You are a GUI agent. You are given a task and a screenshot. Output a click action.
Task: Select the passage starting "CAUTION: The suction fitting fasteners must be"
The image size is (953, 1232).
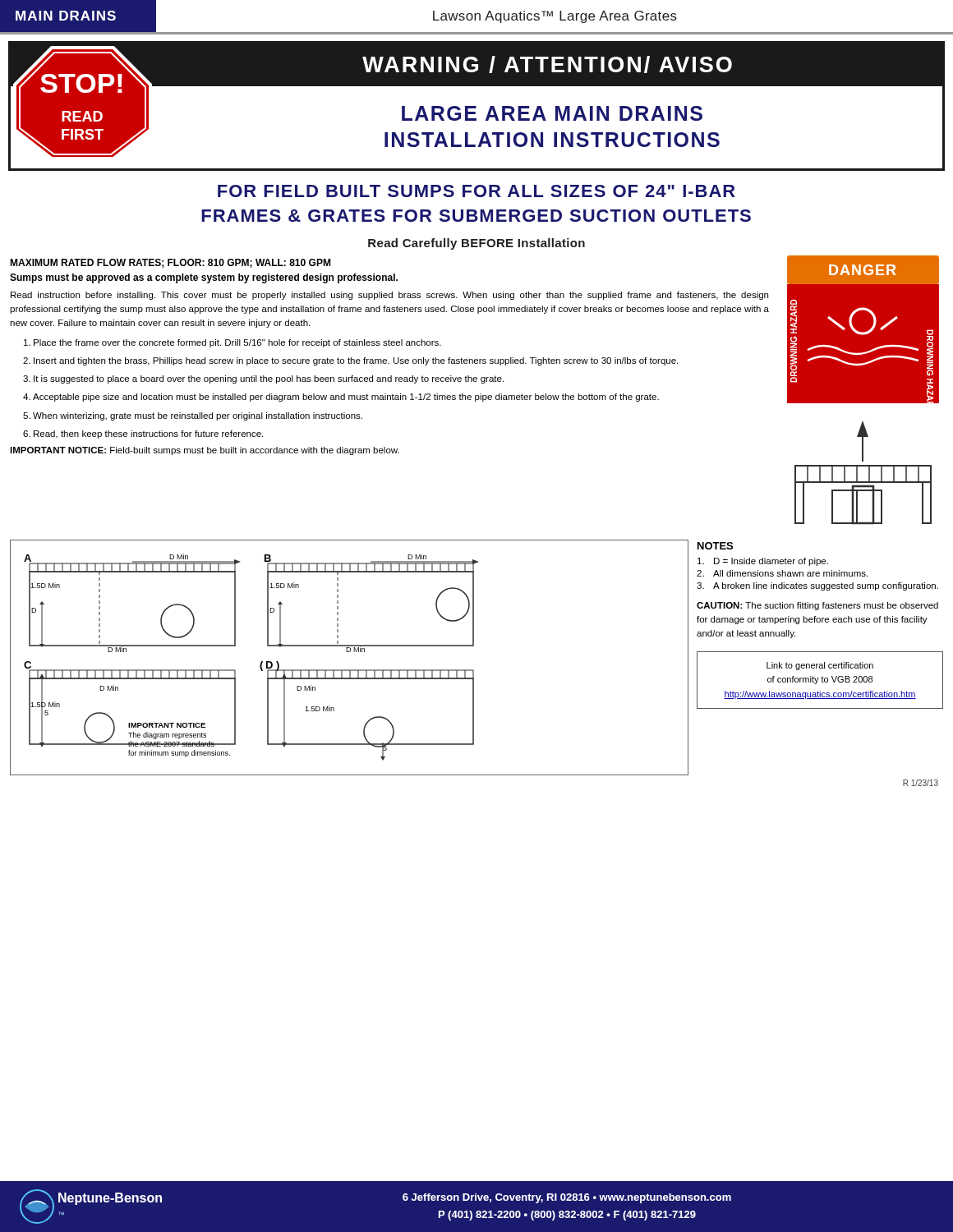pos(818,619)
